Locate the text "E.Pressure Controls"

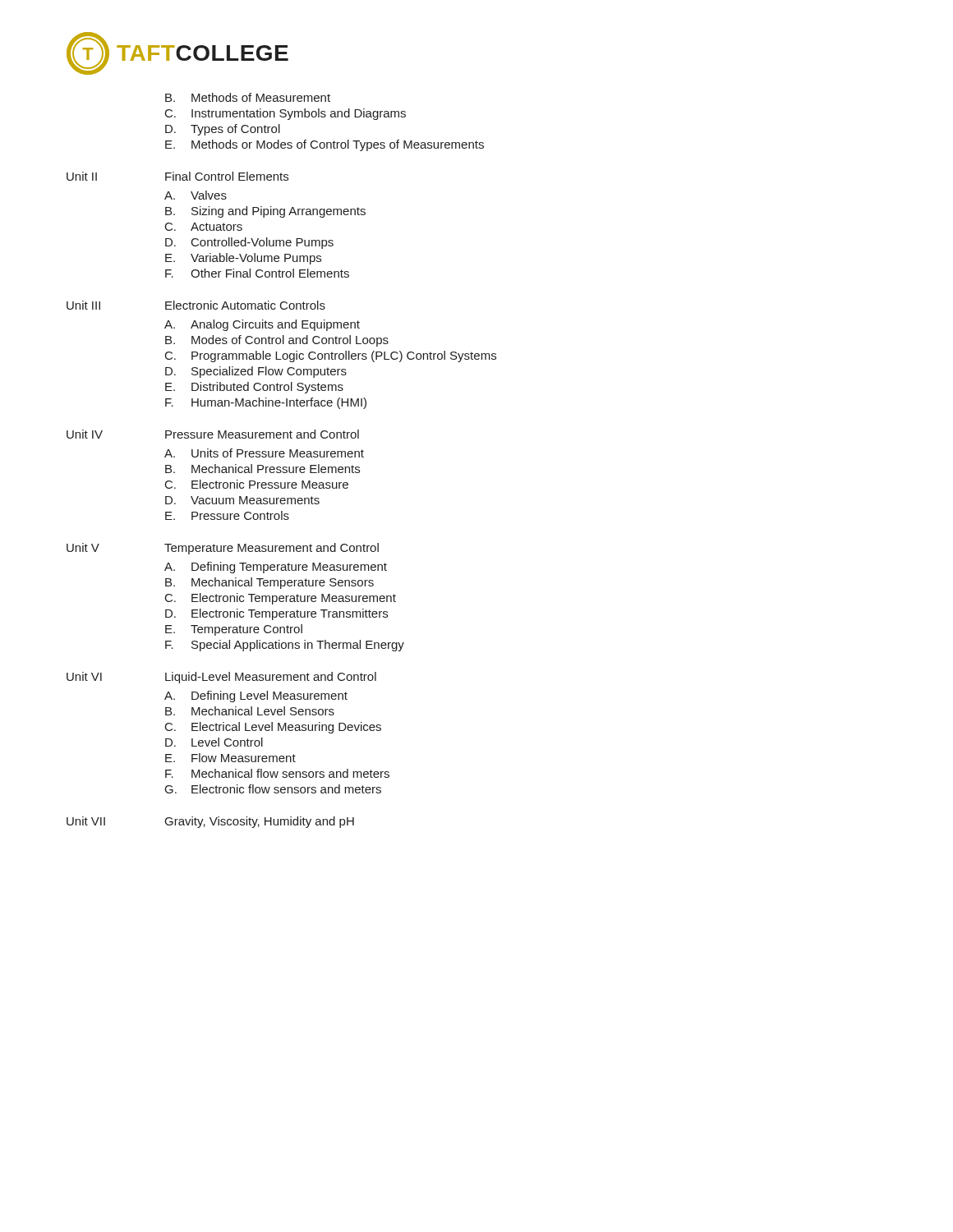(x=227, y=515)
